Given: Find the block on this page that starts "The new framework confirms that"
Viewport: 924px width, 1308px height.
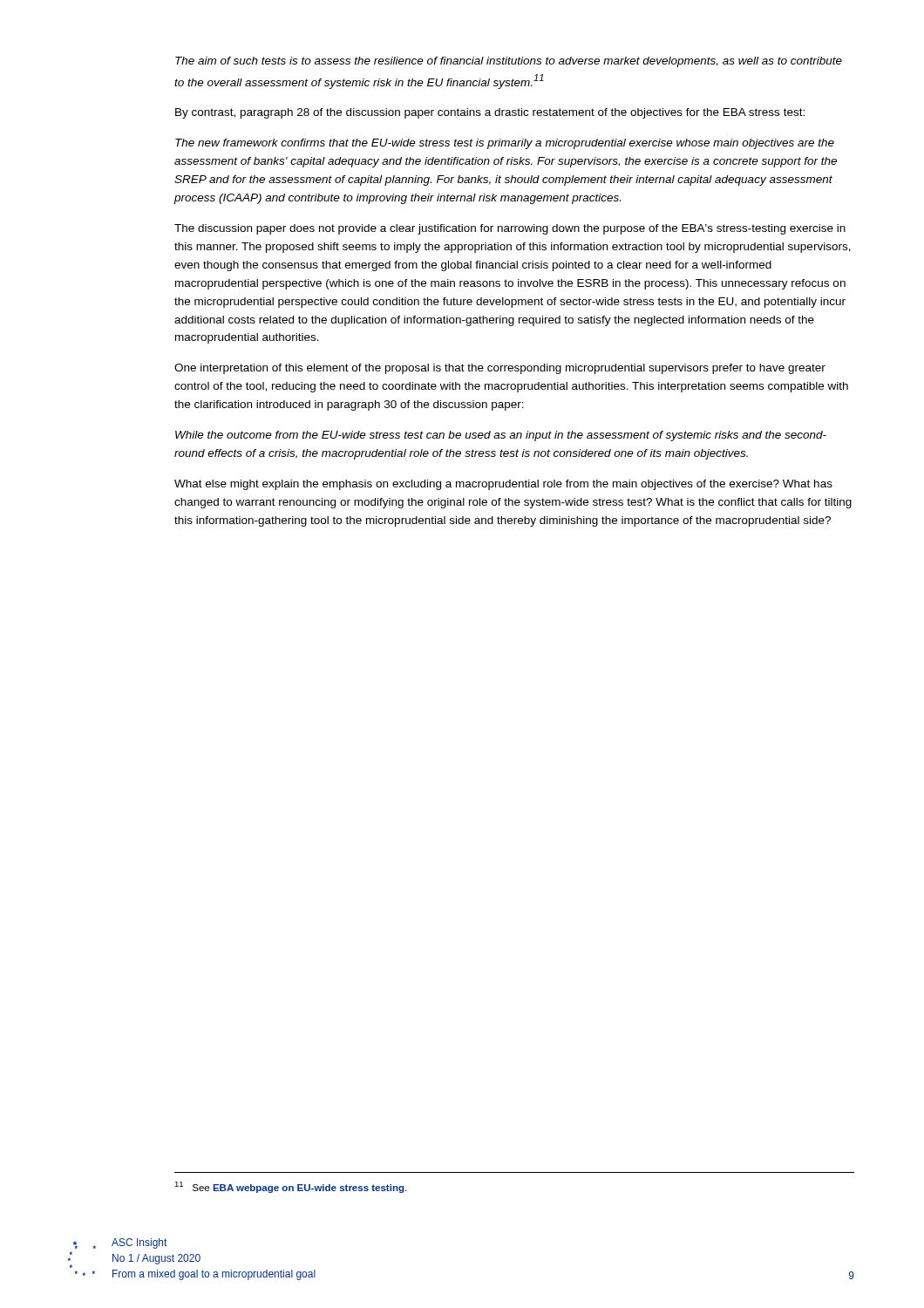Looking at the screenshot, I should [x=506, y=170].
